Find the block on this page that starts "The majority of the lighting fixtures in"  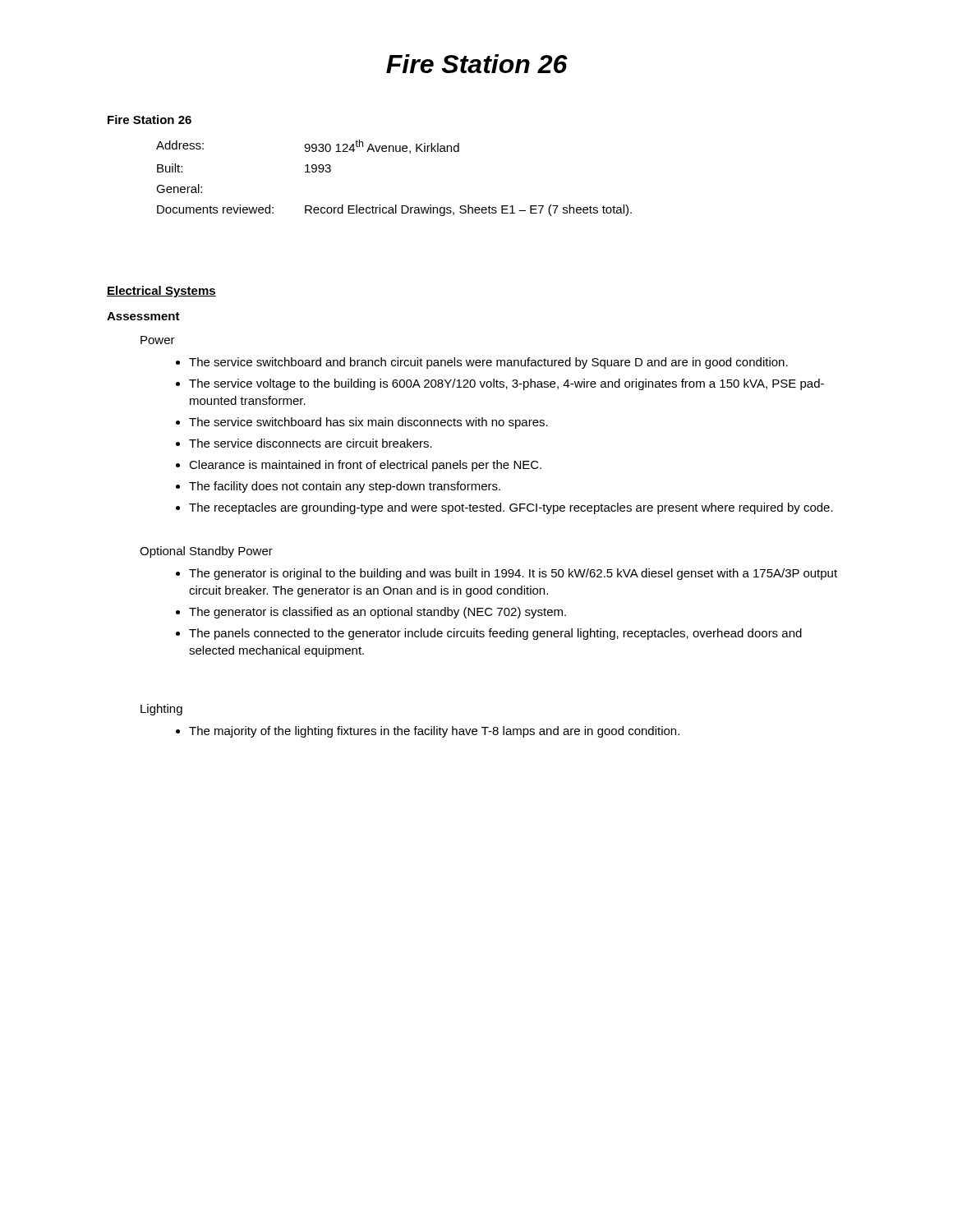click(x=435, y=731)
